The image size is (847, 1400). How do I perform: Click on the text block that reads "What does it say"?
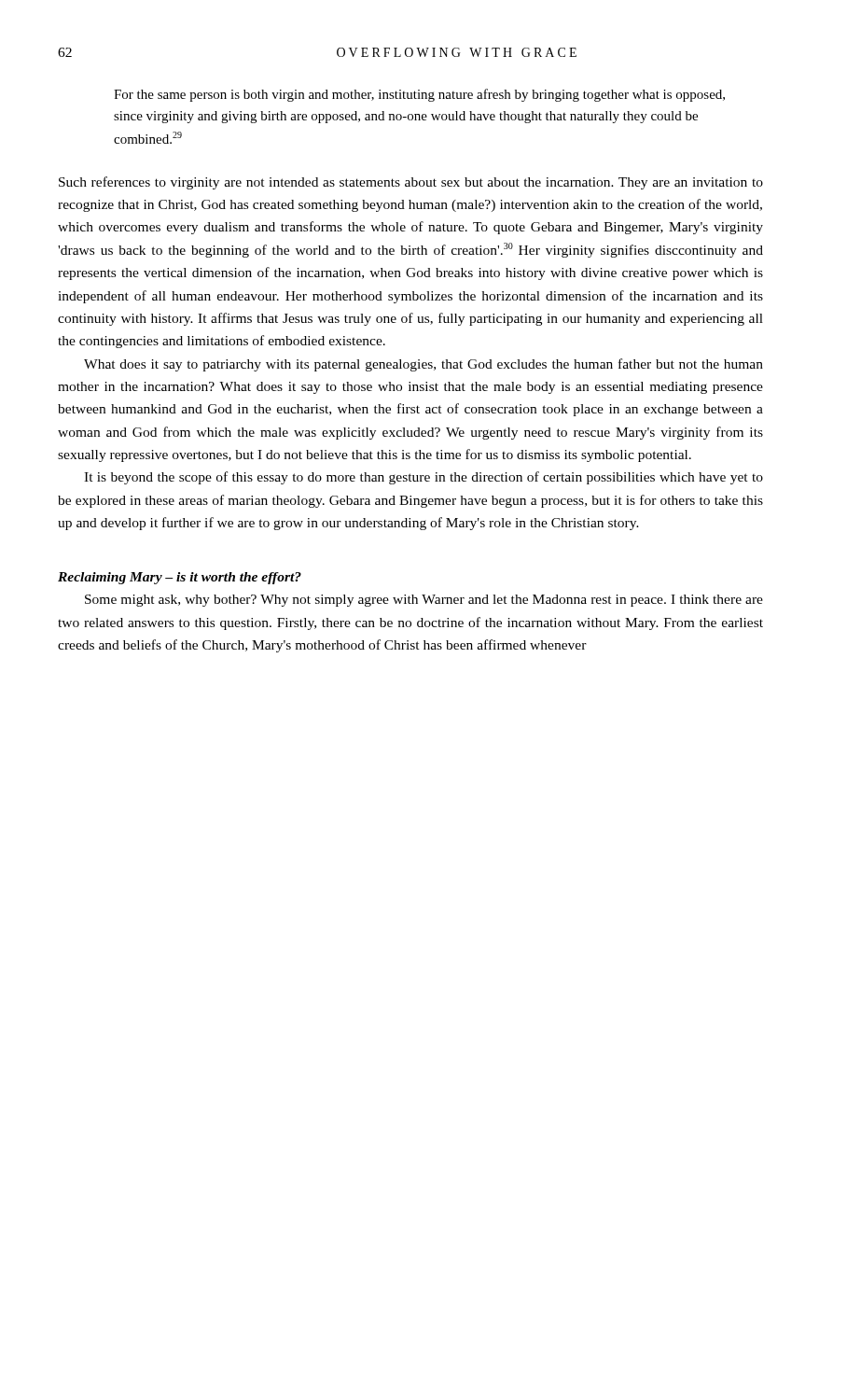[410, 409]
